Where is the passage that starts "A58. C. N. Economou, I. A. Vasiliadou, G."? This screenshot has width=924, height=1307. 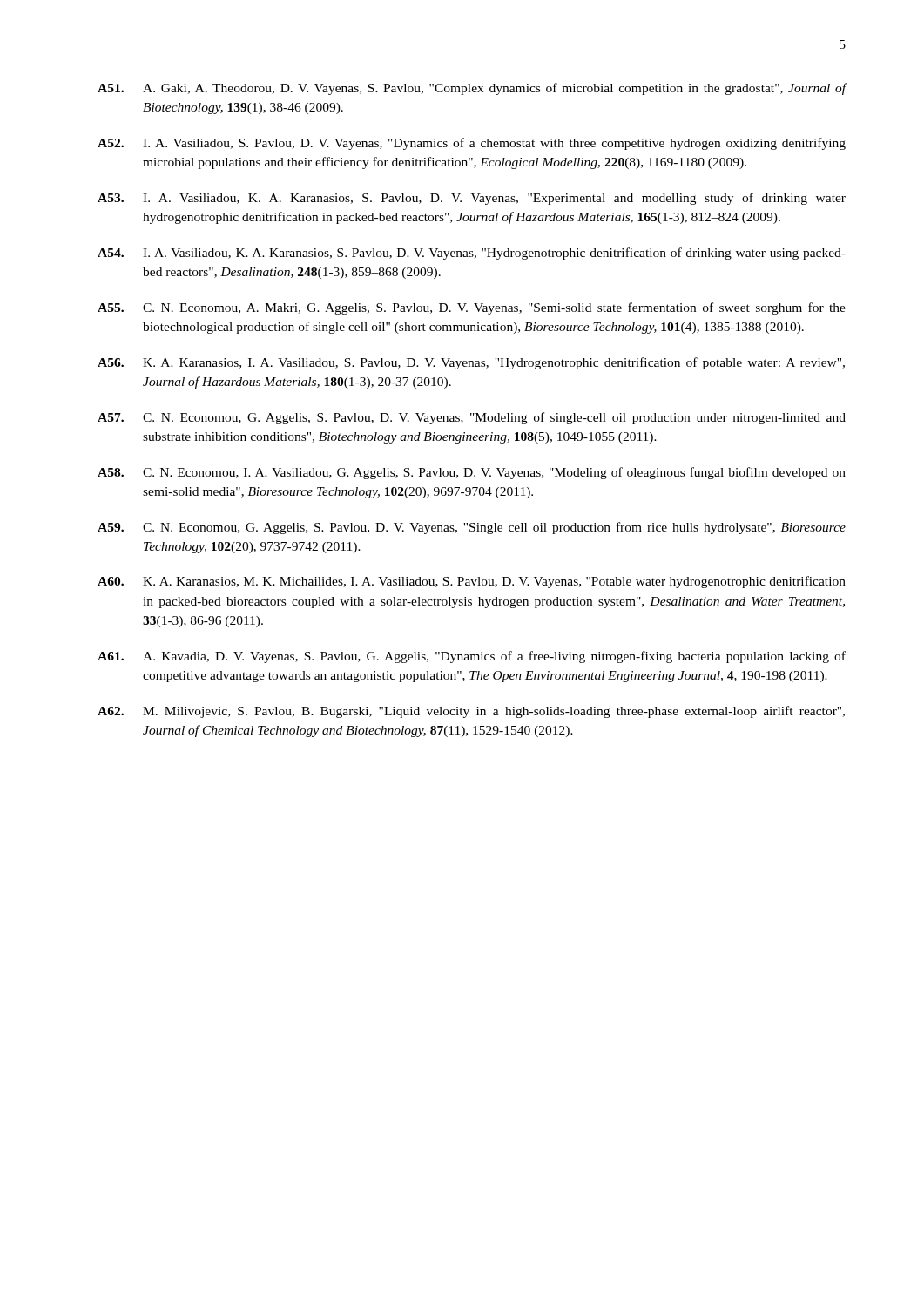[472, 482]
